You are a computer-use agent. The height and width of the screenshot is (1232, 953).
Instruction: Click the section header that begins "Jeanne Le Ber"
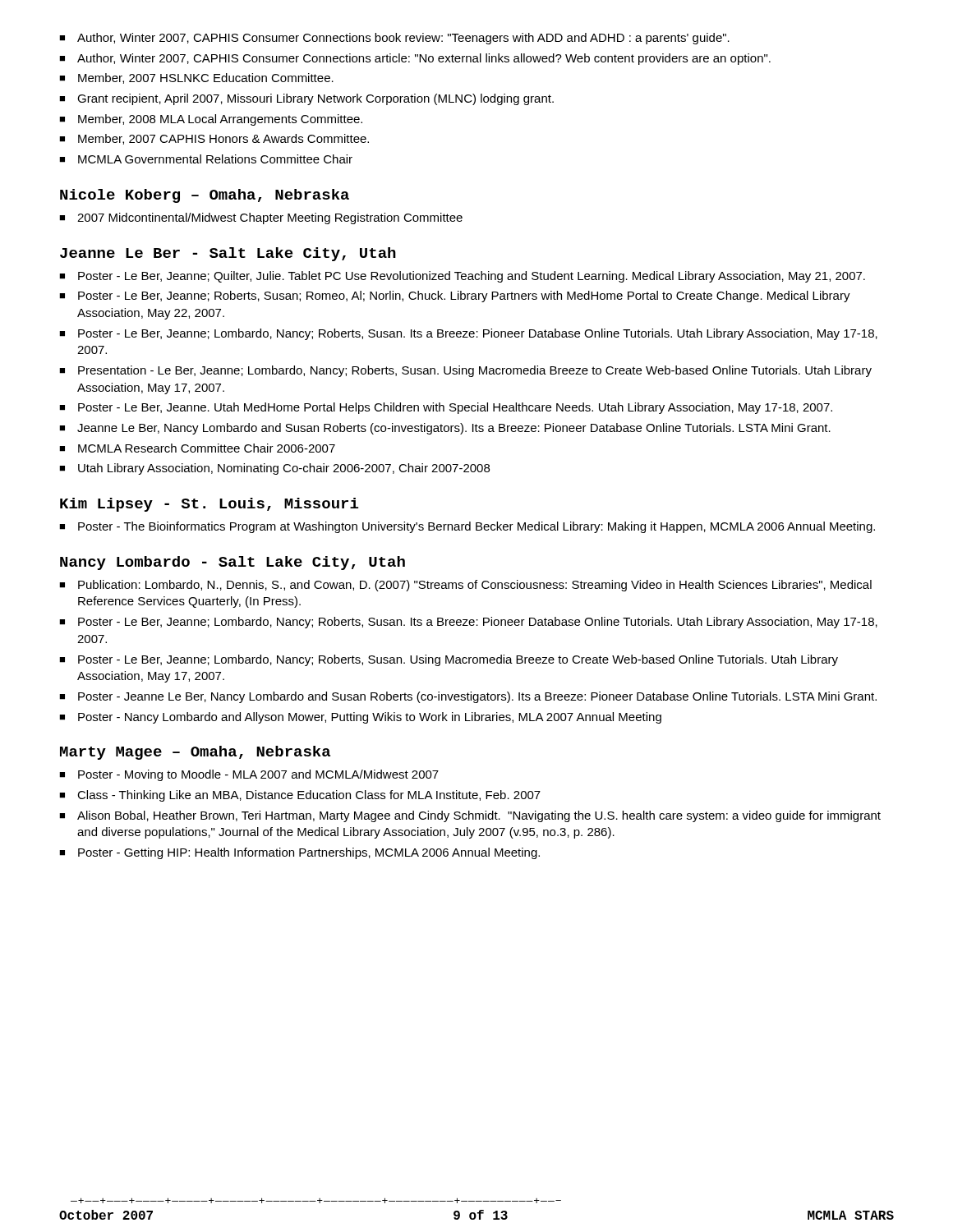[x=228, y=253]
